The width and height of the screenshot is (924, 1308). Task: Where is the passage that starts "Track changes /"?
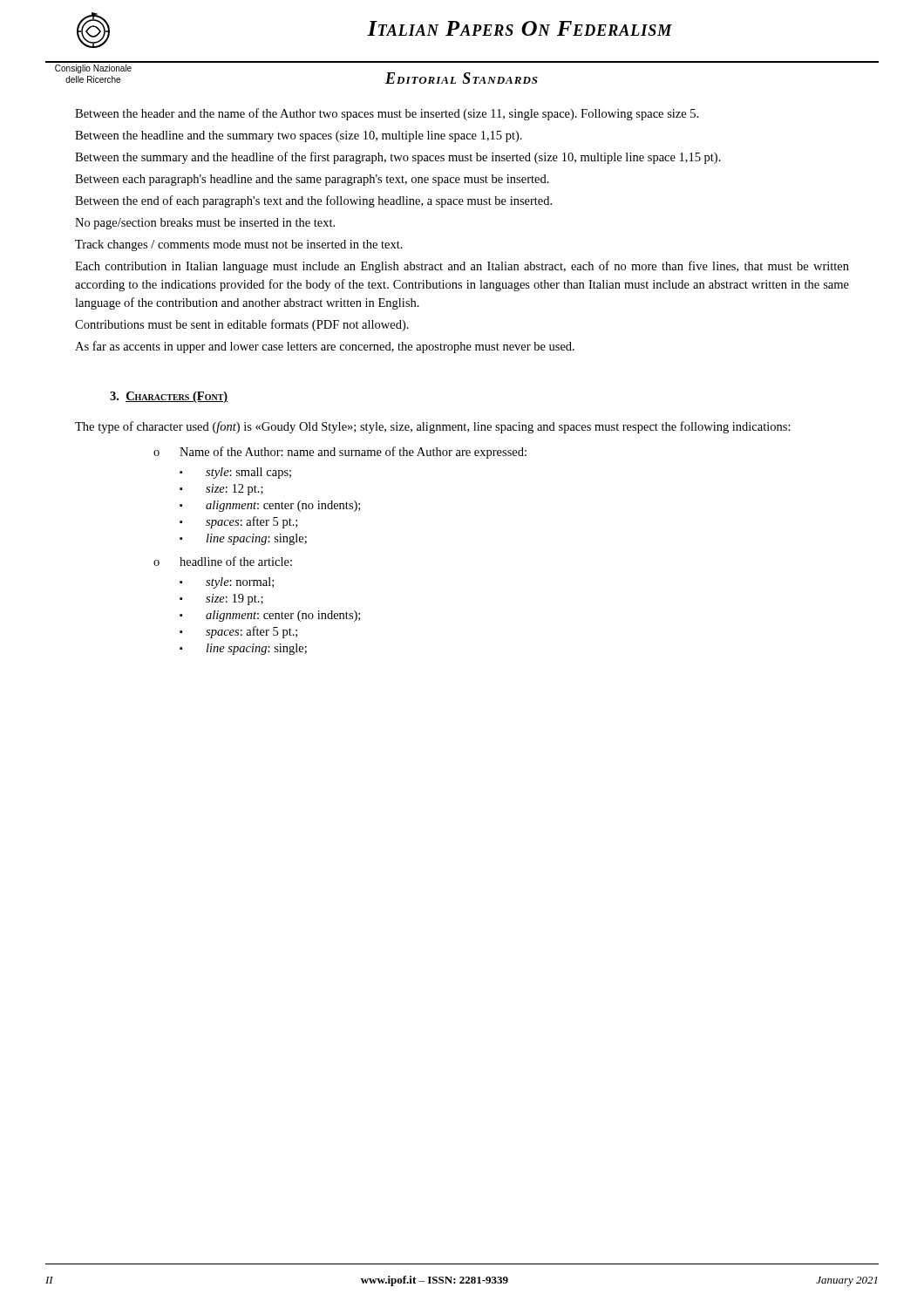tap(239, 244)
